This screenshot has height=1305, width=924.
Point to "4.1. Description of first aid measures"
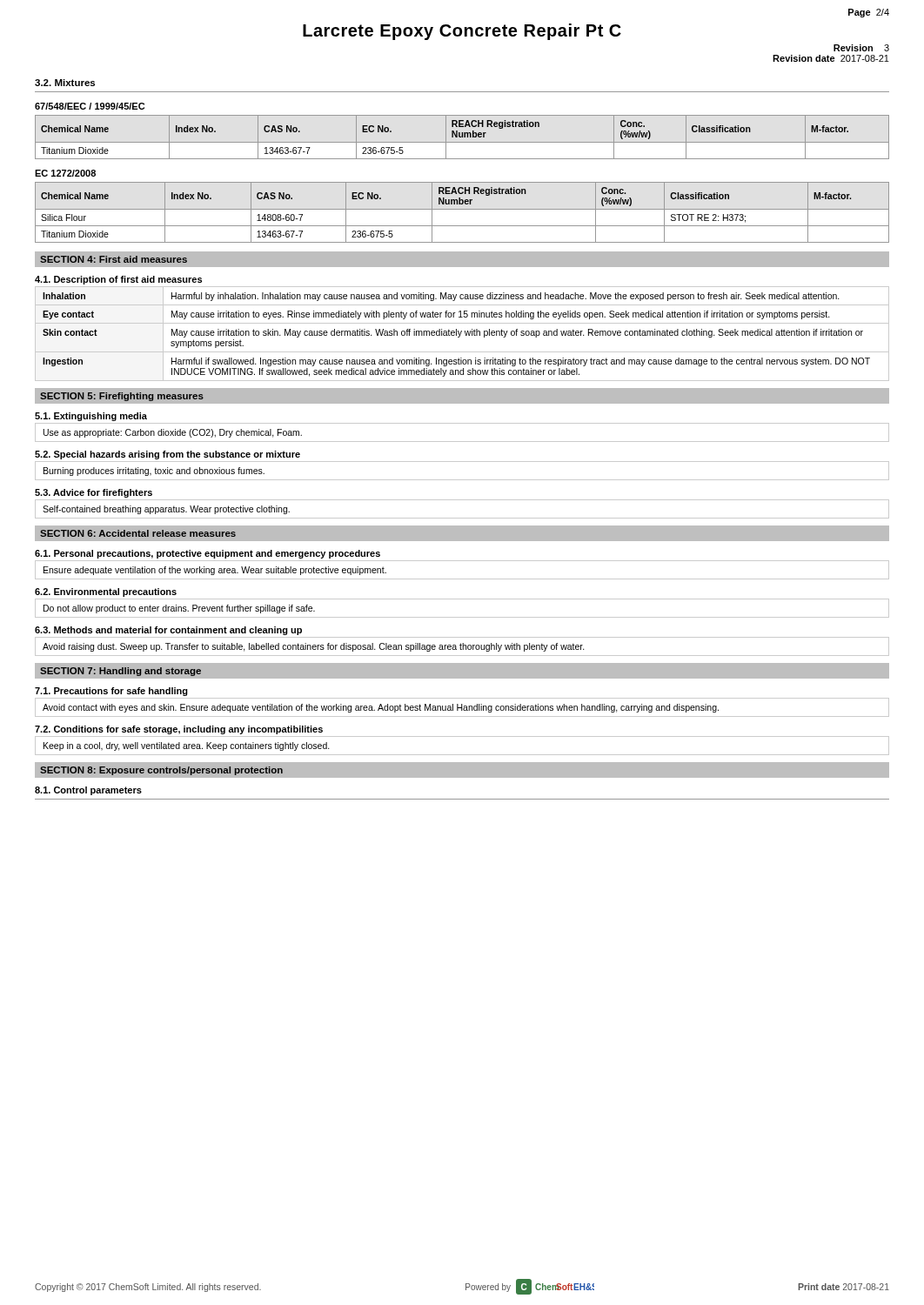coord(119,279)
